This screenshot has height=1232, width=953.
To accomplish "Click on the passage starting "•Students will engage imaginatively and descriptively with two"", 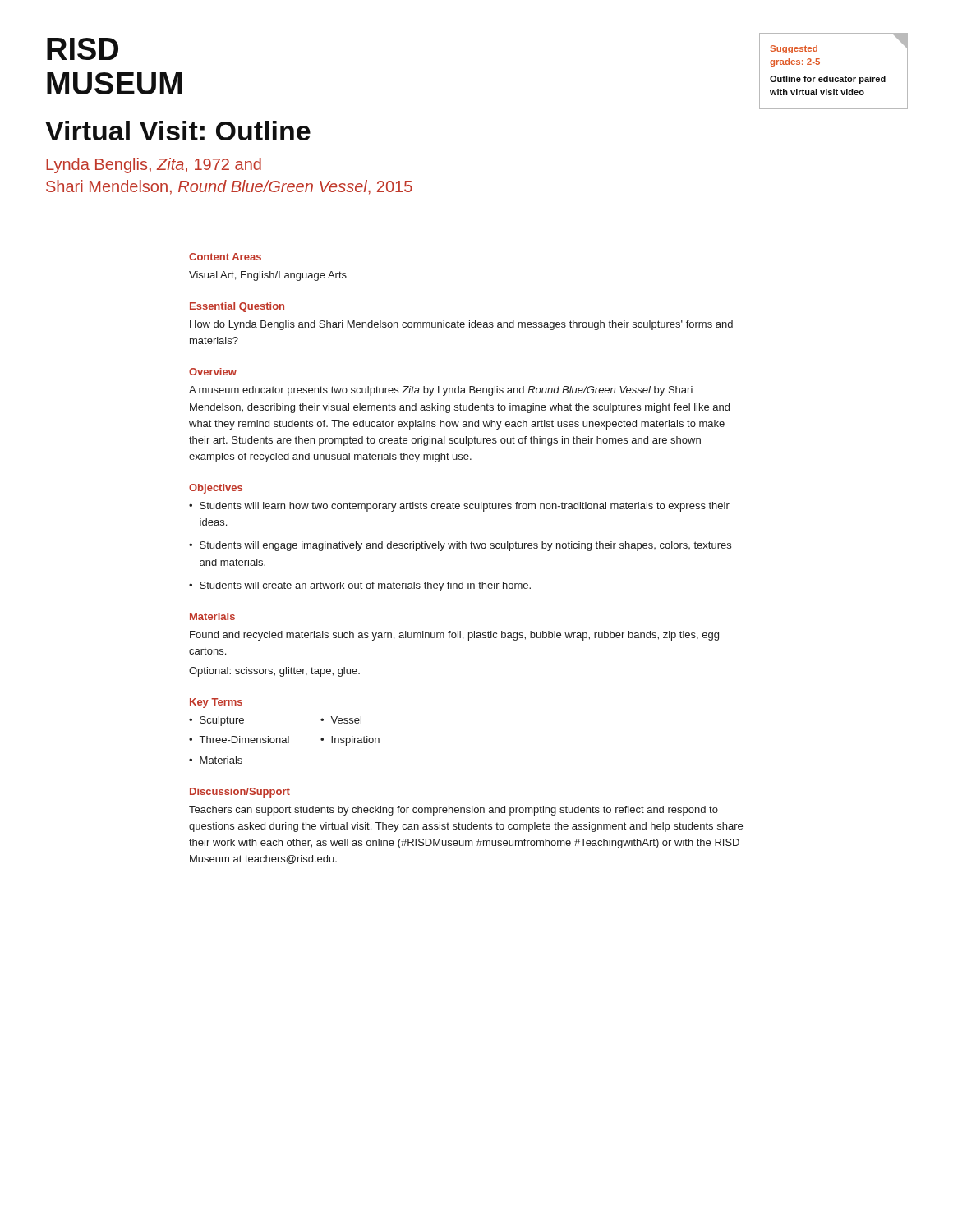I will (x=468, y=554).
